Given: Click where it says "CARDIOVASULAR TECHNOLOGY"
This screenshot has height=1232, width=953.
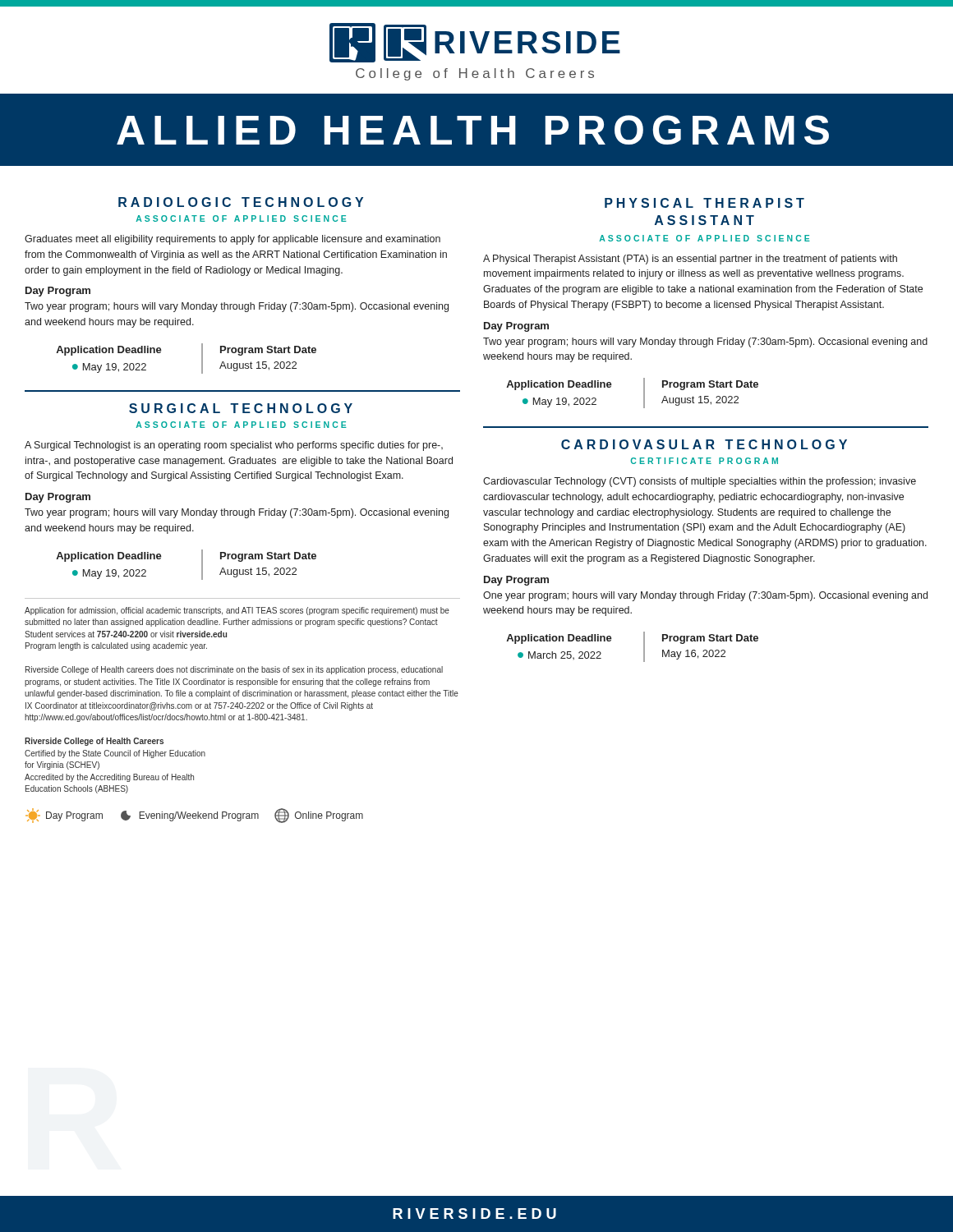Looking at the screenshot, I should [x=706, y=445].
